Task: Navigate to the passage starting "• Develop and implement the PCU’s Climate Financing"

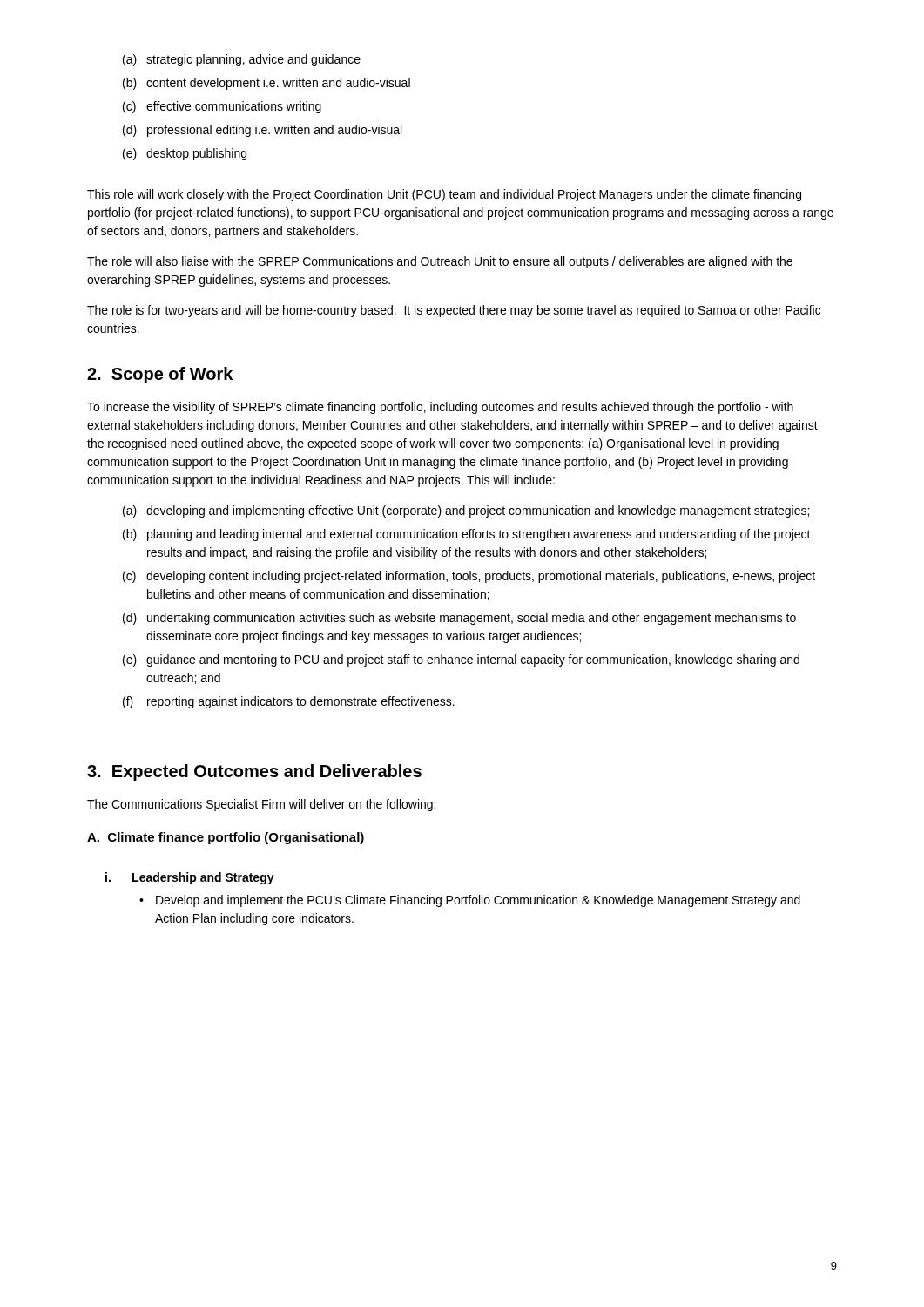Action: click(488, 910)
